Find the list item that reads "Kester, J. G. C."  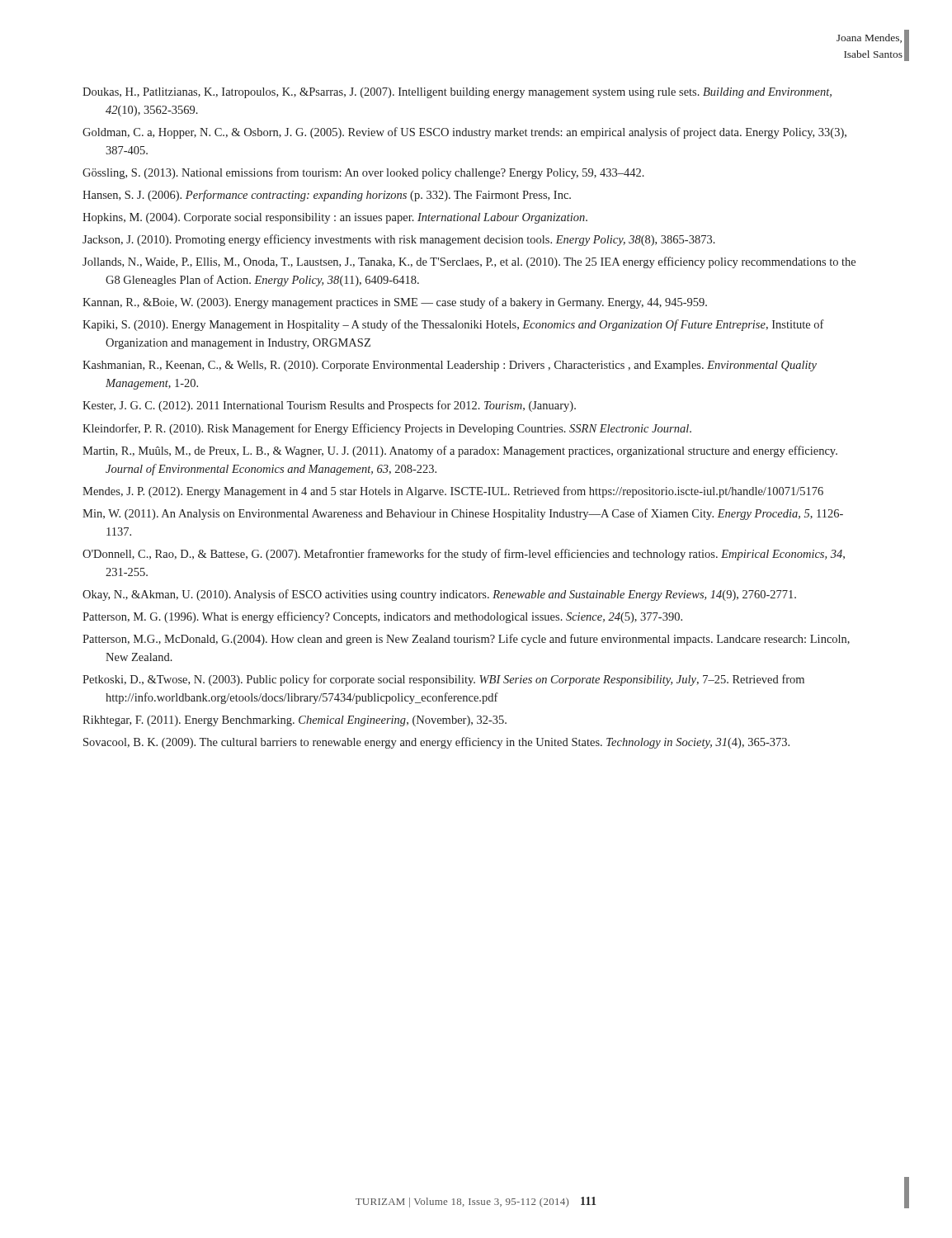click(x=329, y=406)
